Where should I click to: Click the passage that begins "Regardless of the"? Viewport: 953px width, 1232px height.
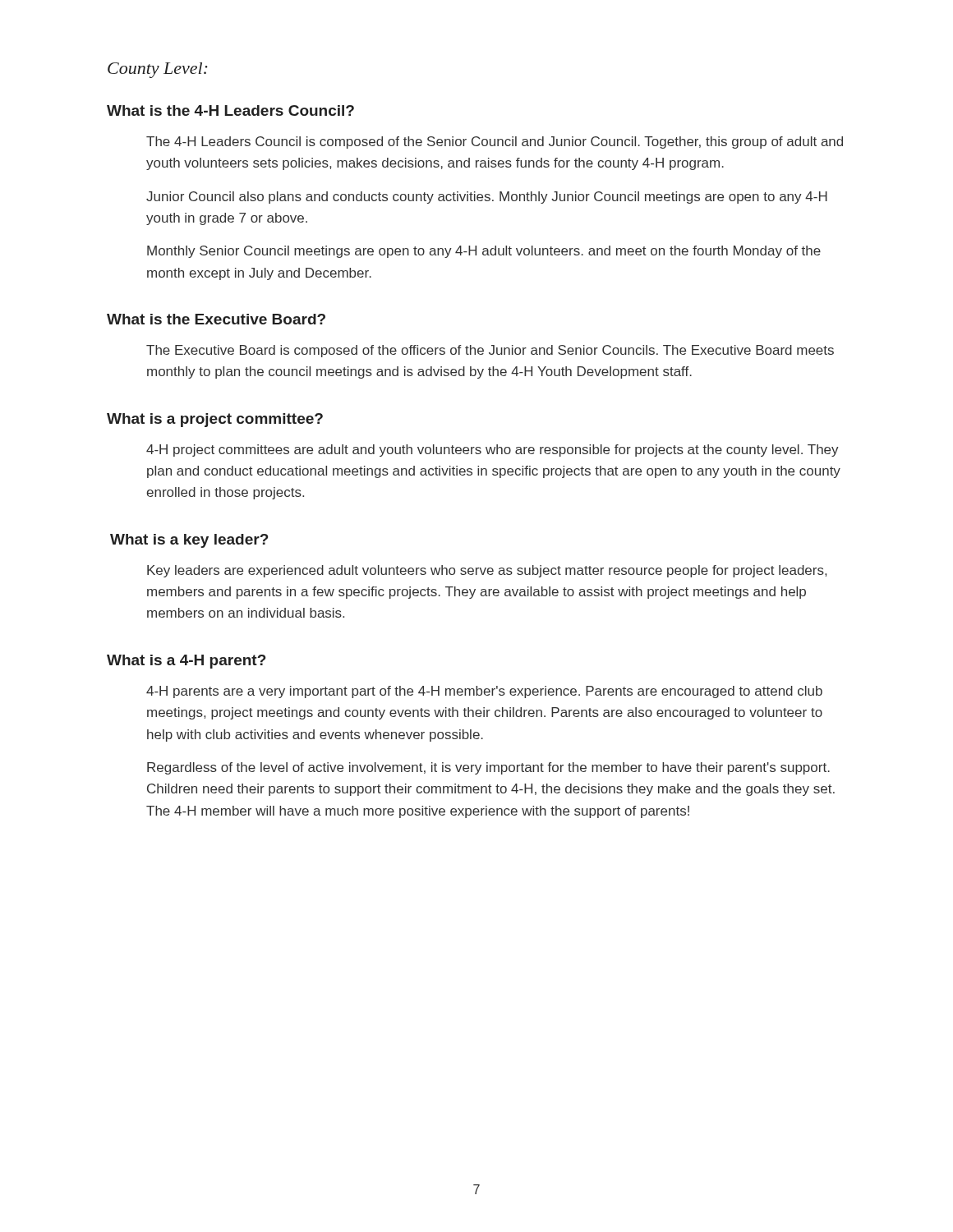(476, 790)
